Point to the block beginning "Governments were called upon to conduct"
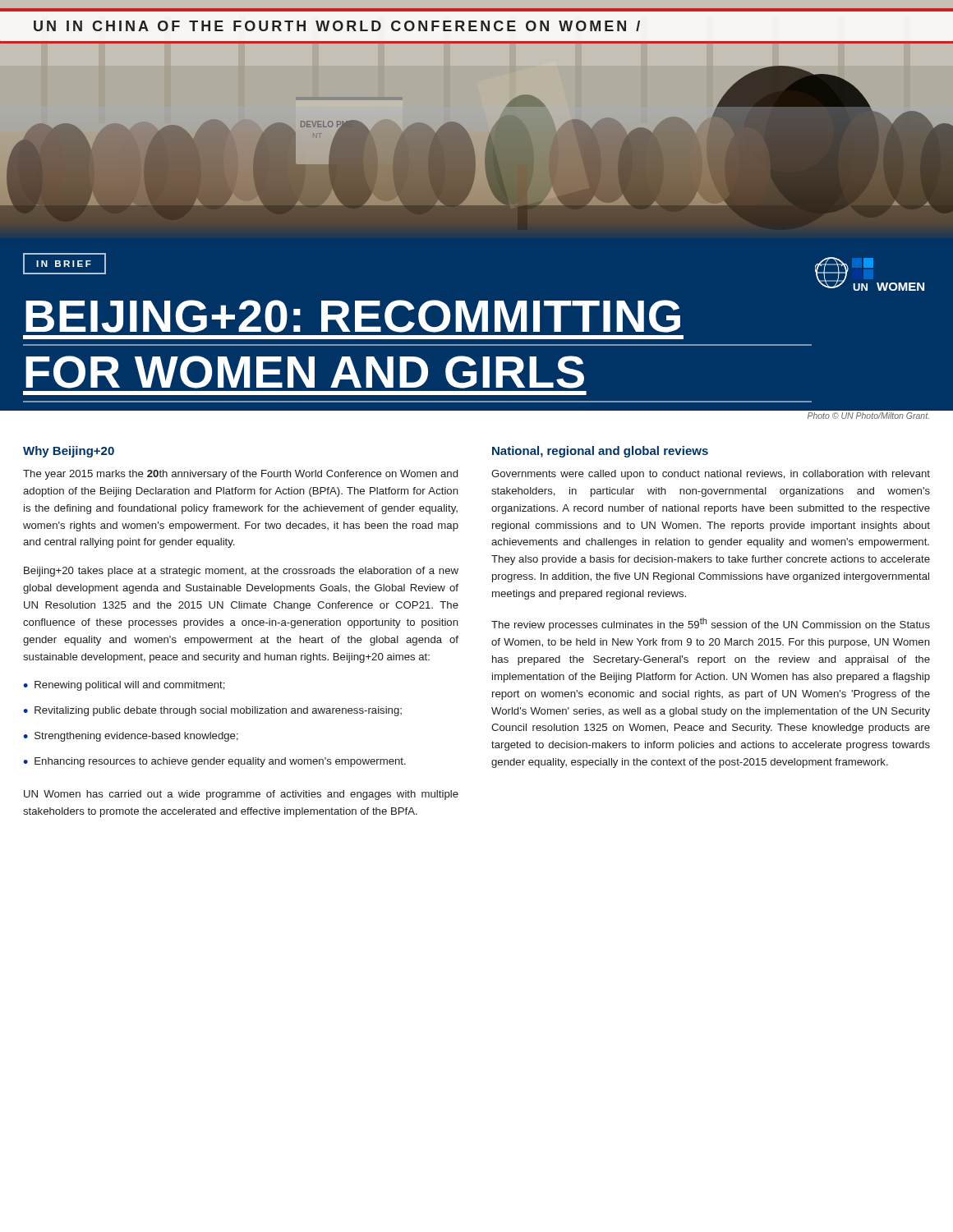The width and height of the screenshot is (953, 1232). click(x=711, y=533)
